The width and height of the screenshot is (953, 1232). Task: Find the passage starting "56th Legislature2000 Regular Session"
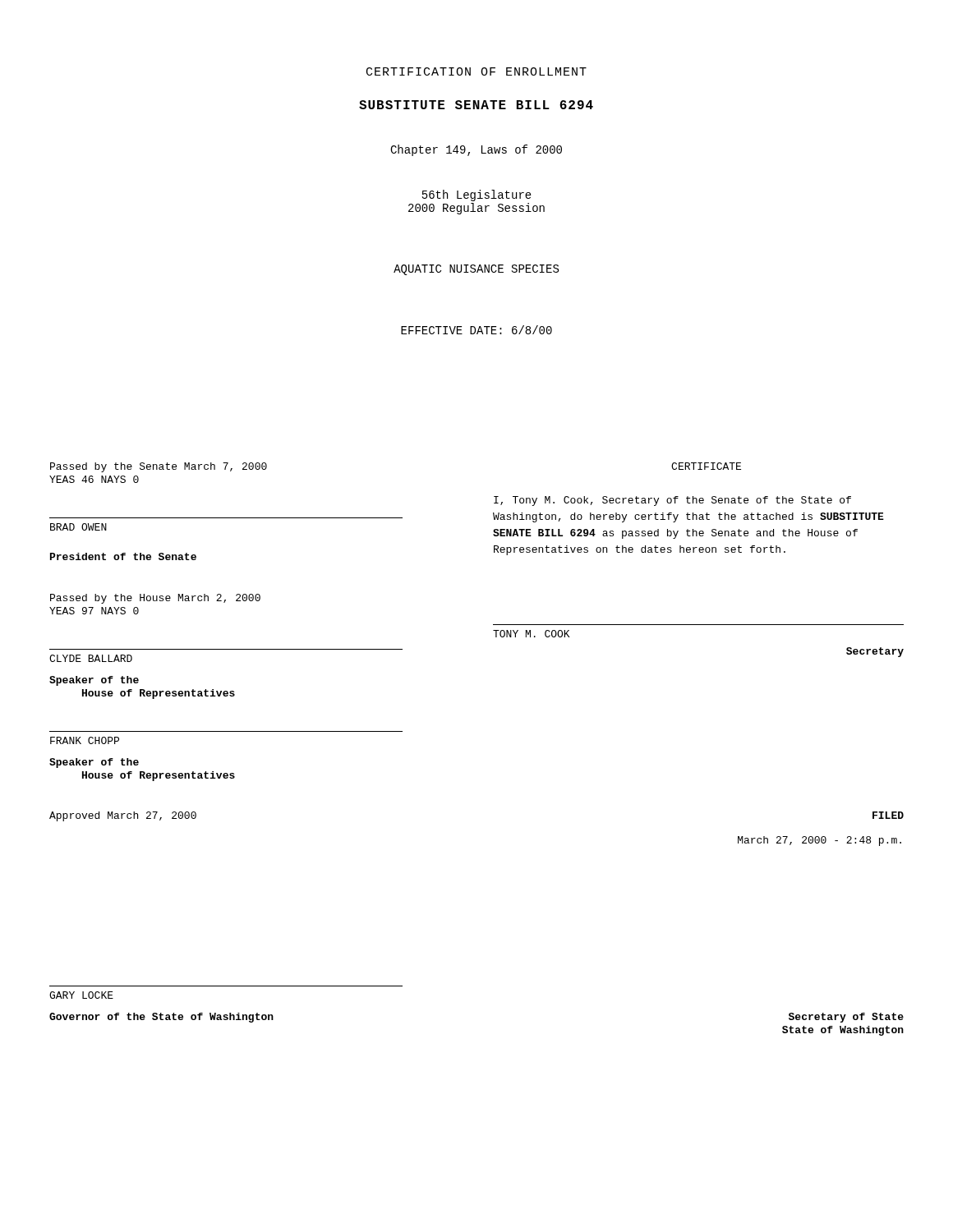476,202
